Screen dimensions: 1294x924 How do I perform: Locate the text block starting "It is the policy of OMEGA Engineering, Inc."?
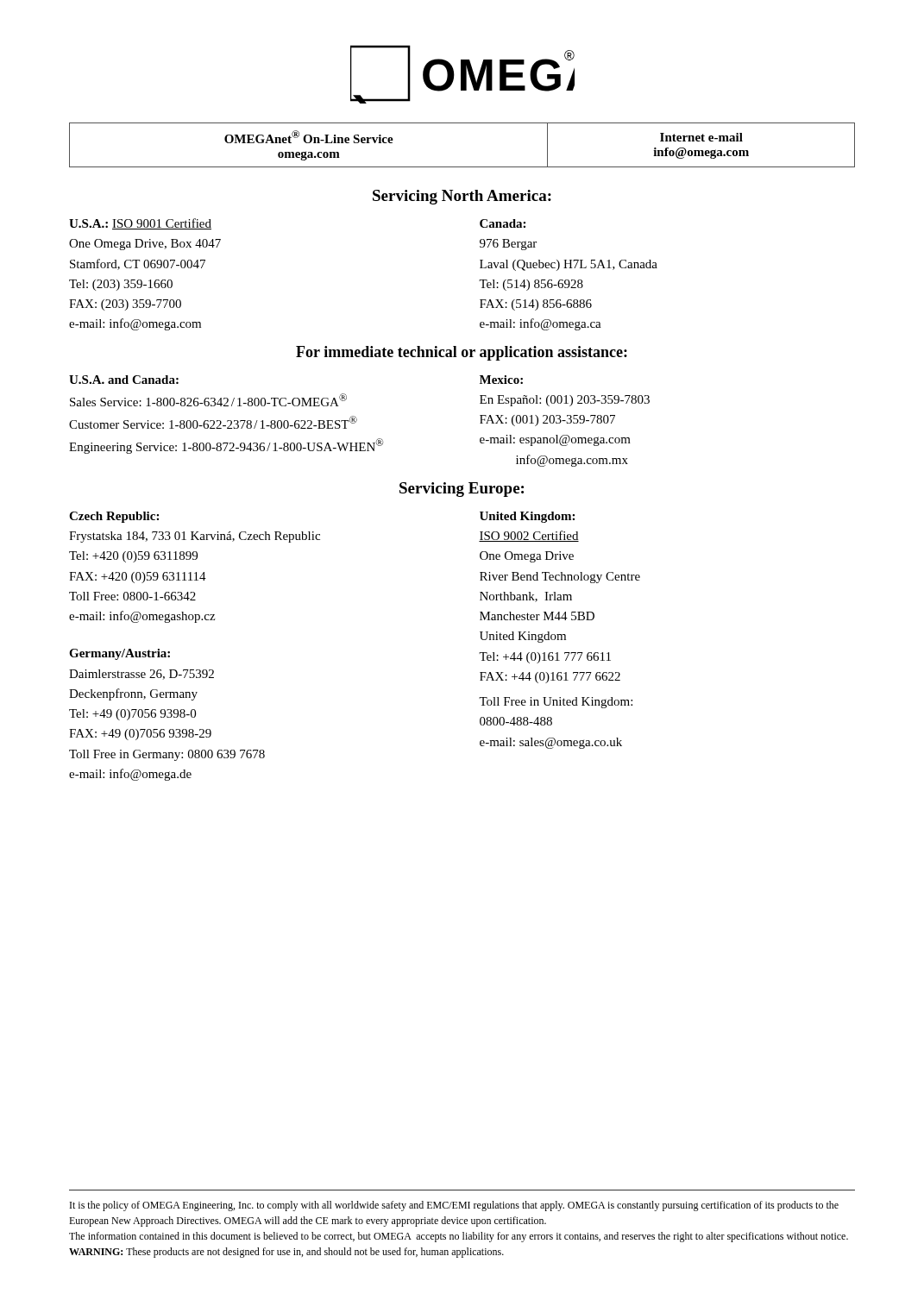click(459, 1228)
